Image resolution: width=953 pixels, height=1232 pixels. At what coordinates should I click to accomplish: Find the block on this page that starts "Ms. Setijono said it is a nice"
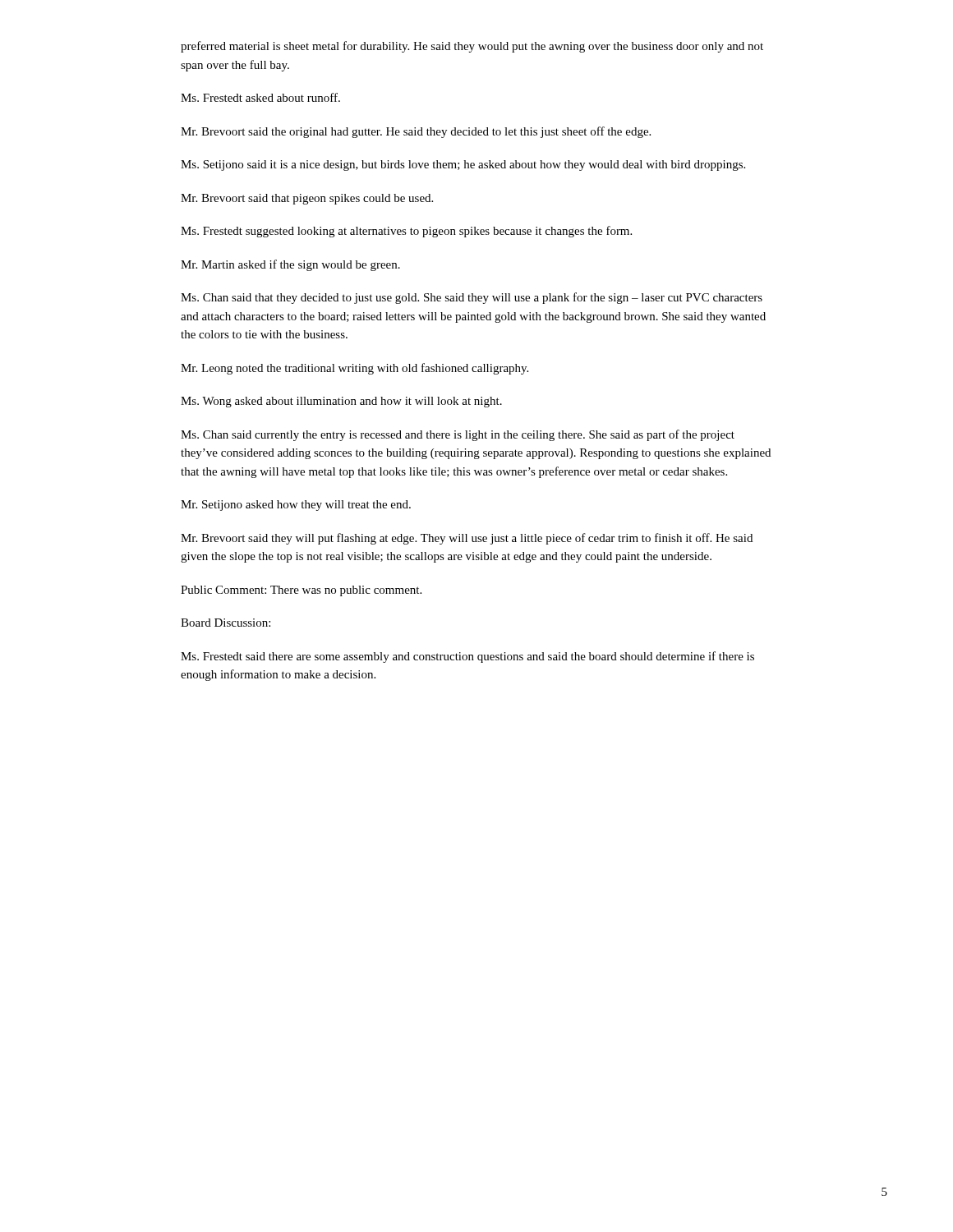point(463,164)
